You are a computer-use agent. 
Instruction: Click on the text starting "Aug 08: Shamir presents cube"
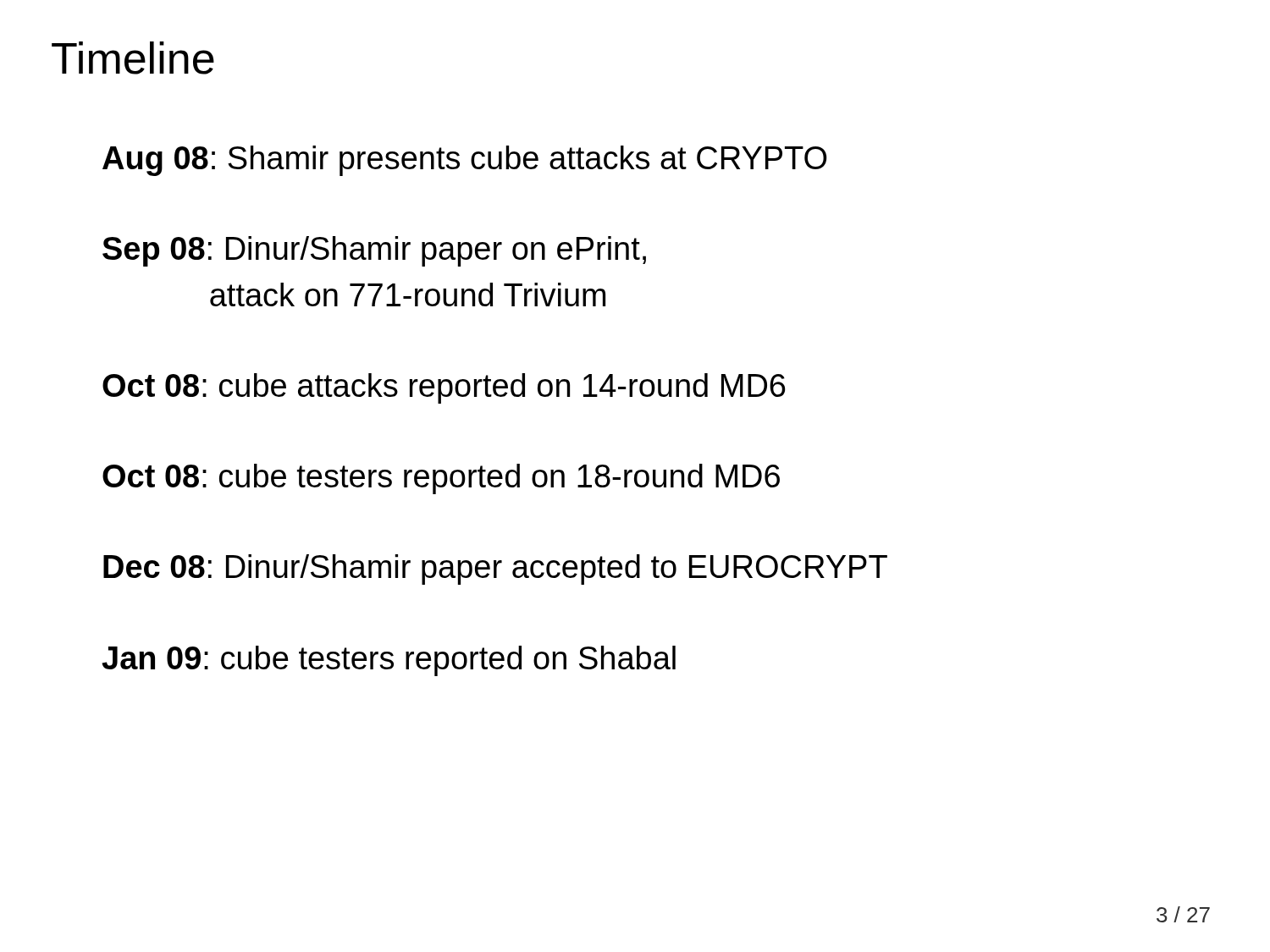point(465,158)
